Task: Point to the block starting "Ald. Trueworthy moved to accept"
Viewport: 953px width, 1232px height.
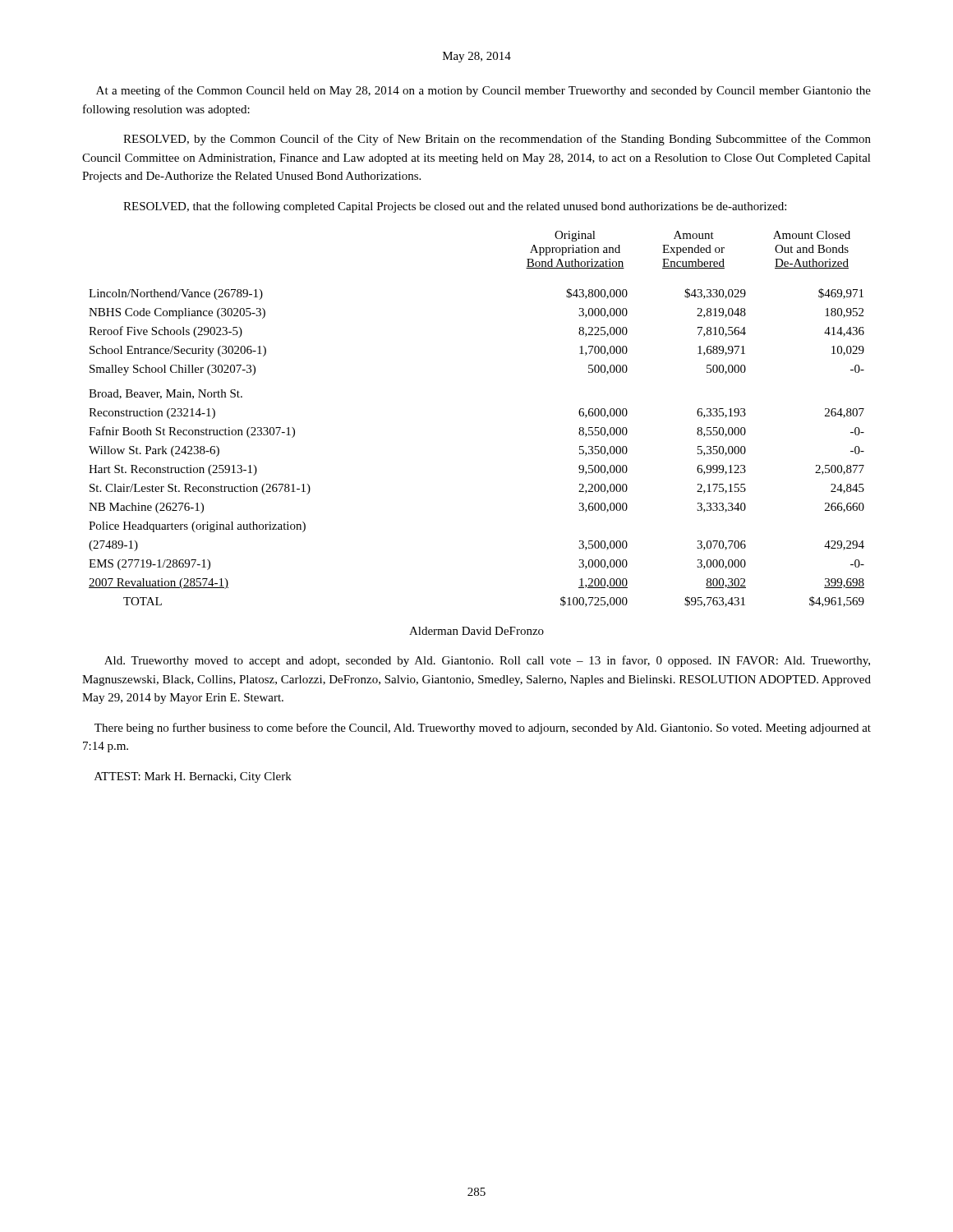Action: (x=476, y=679)
